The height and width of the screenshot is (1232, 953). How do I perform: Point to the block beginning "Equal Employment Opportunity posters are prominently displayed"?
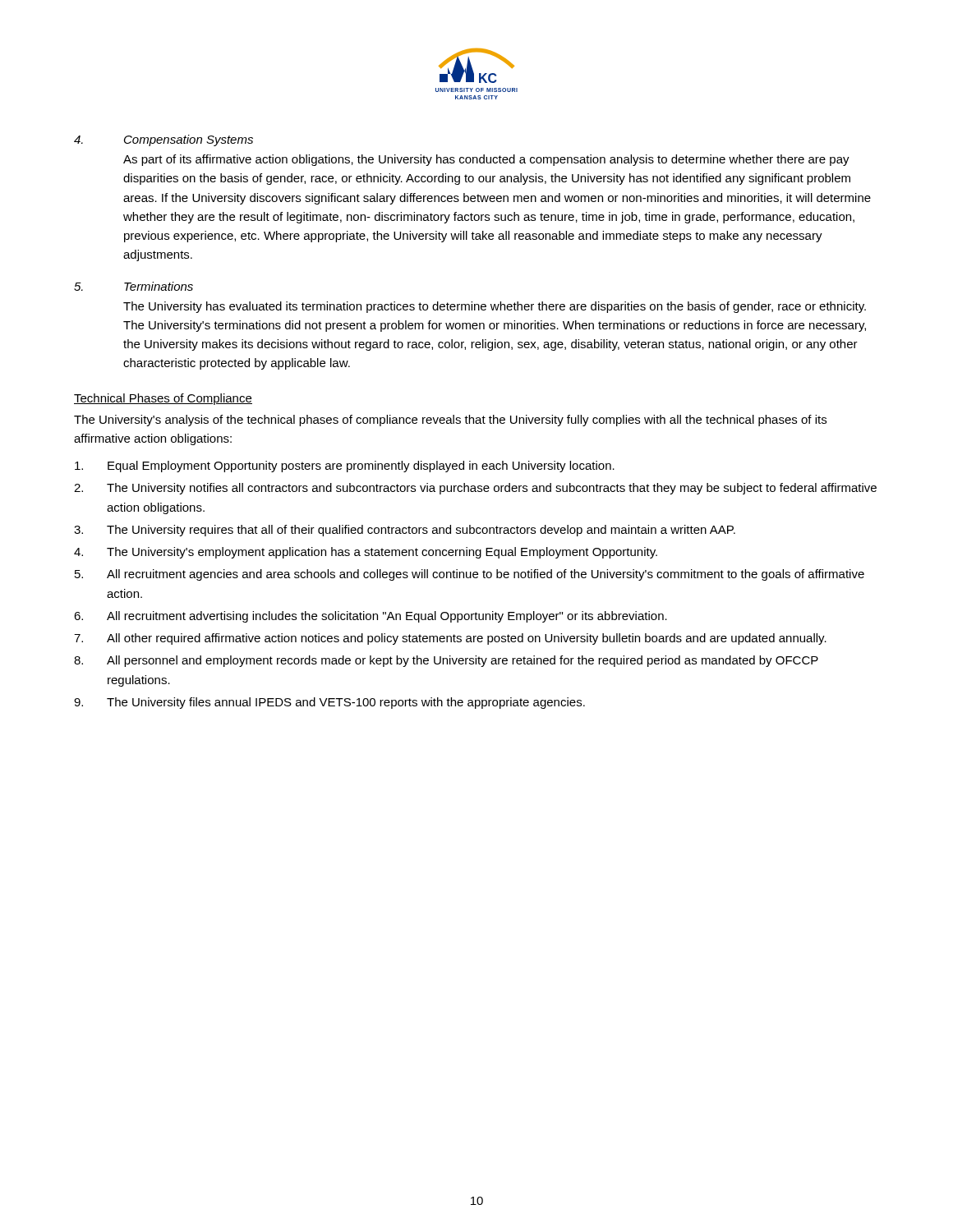[345, 465]
